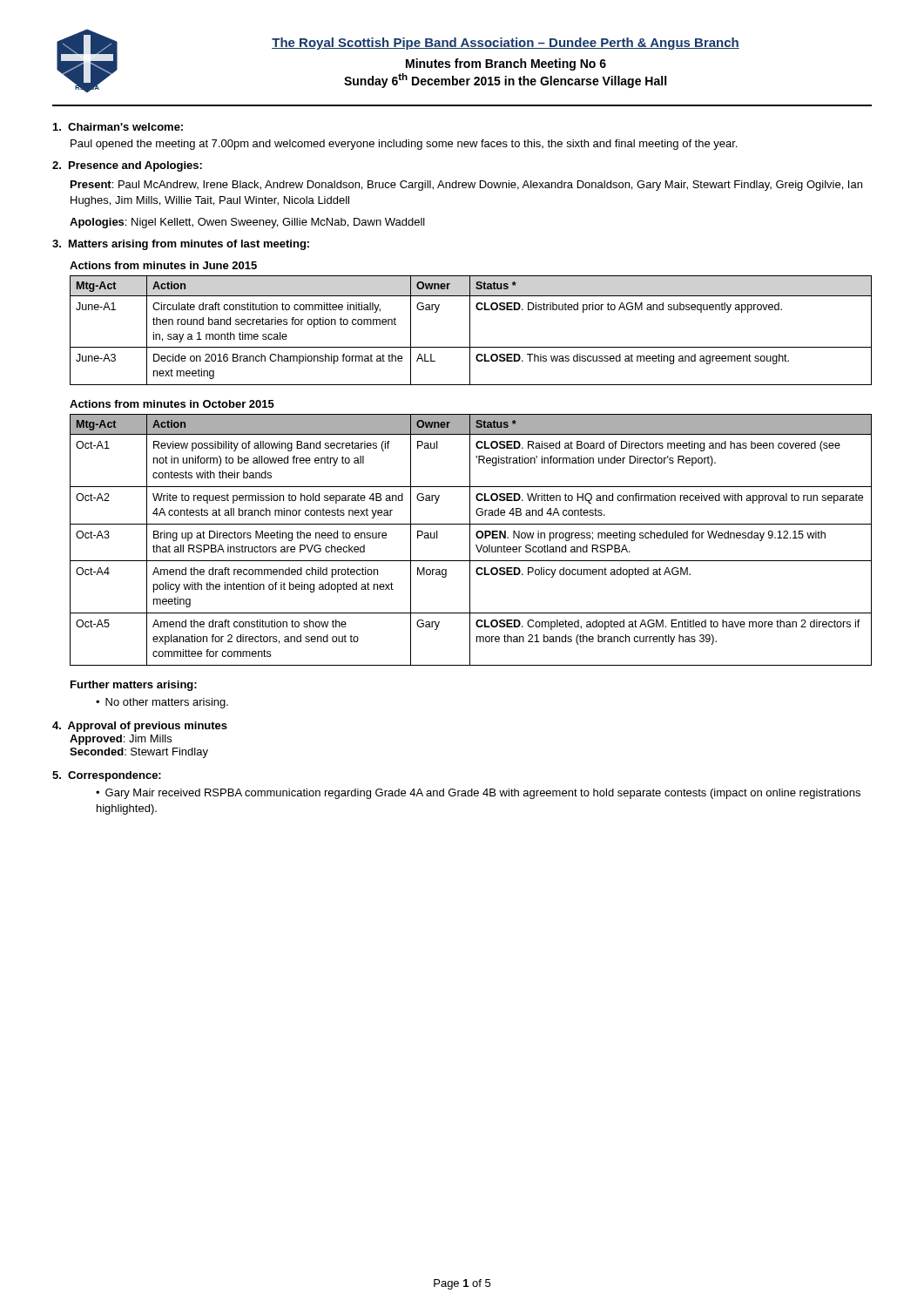Click on the section header with the text "Actions from minutes in June 2015"
The height and width of the screenshot is (1307, 924).
tap(163, 265)
